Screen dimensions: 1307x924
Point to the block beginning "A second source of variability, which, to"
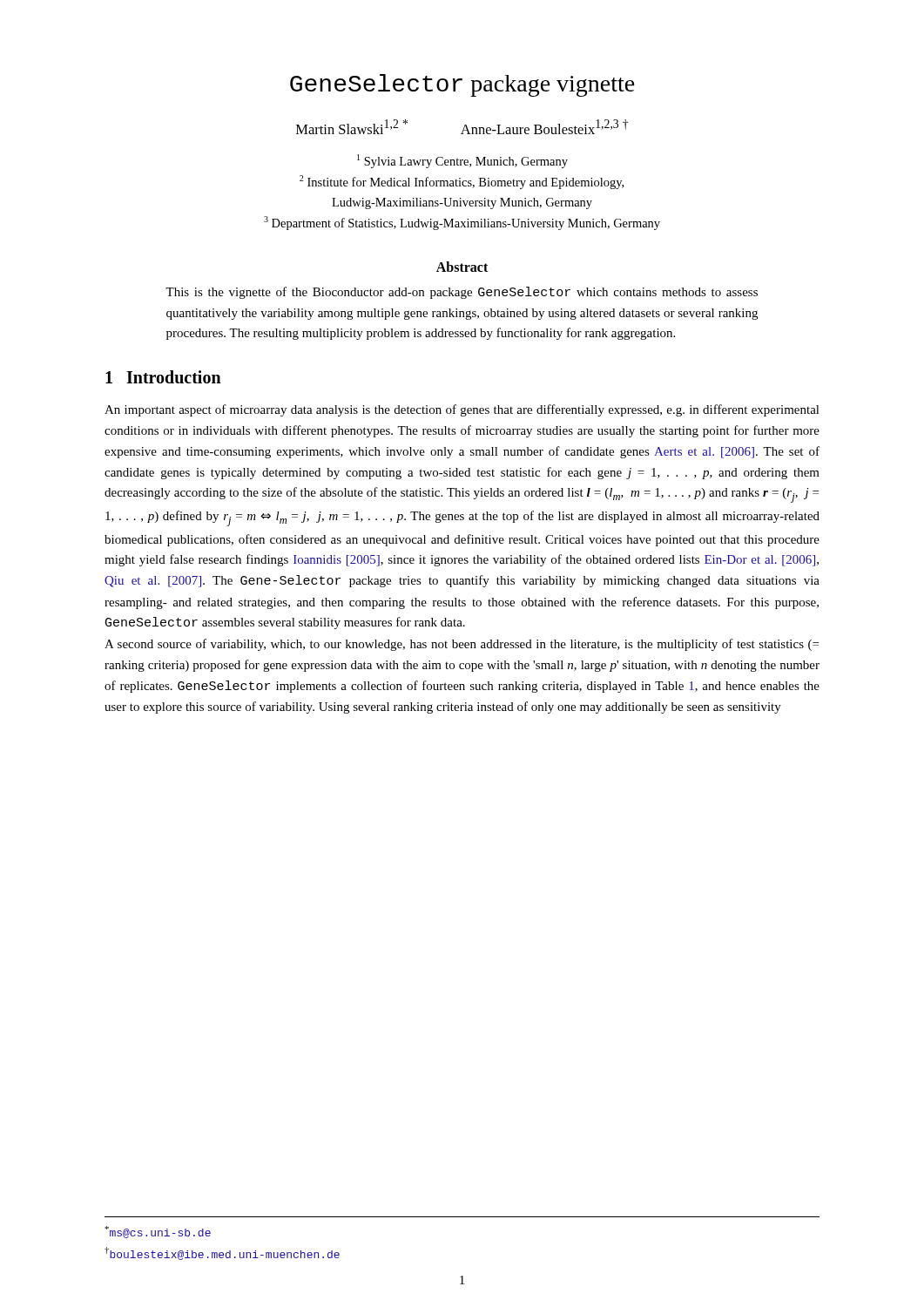(x=462, y=675)
